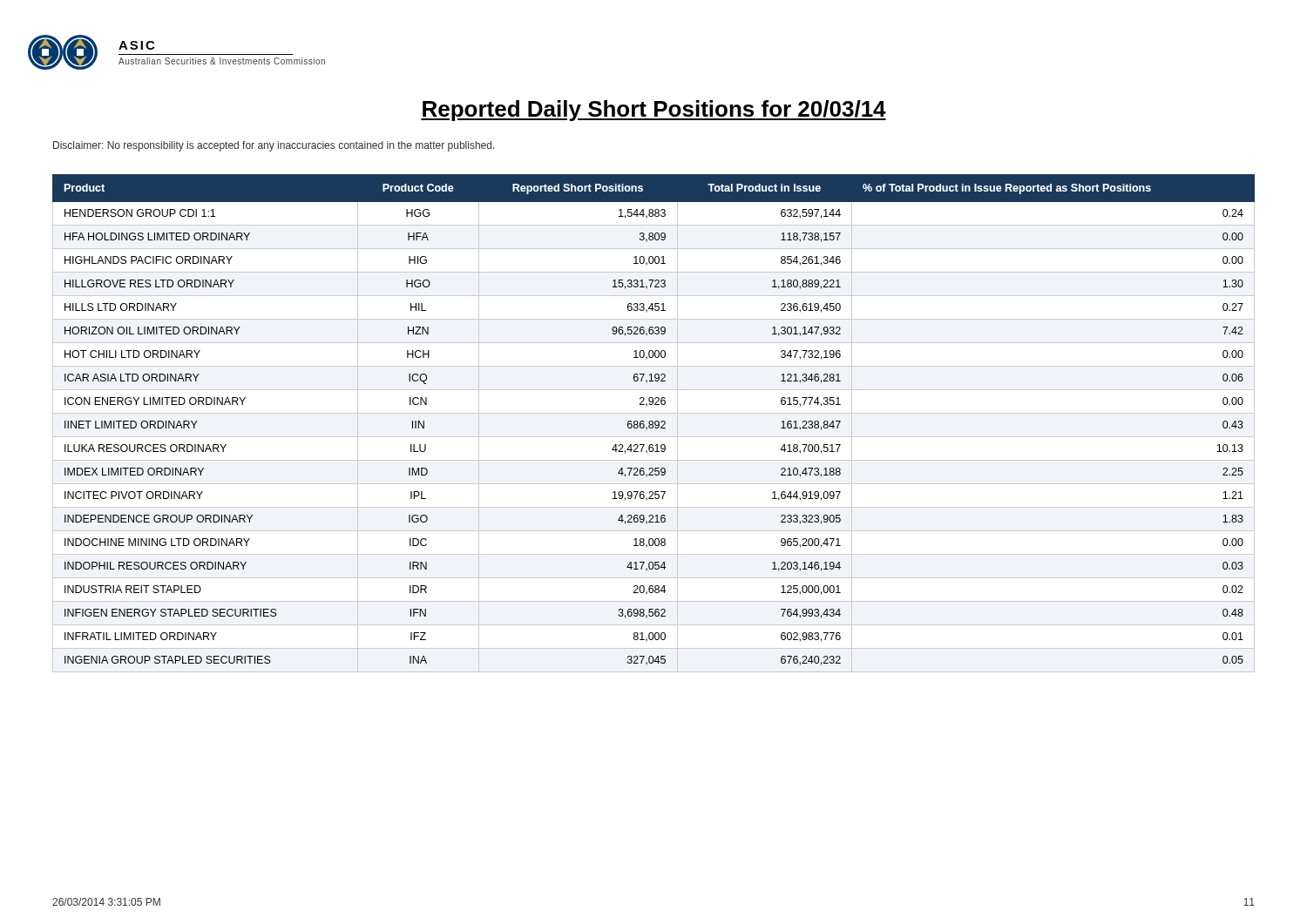Click on the text block that says "Disclaimer: No responsibility is accepted for any inaccuracies"

point(274,145)
